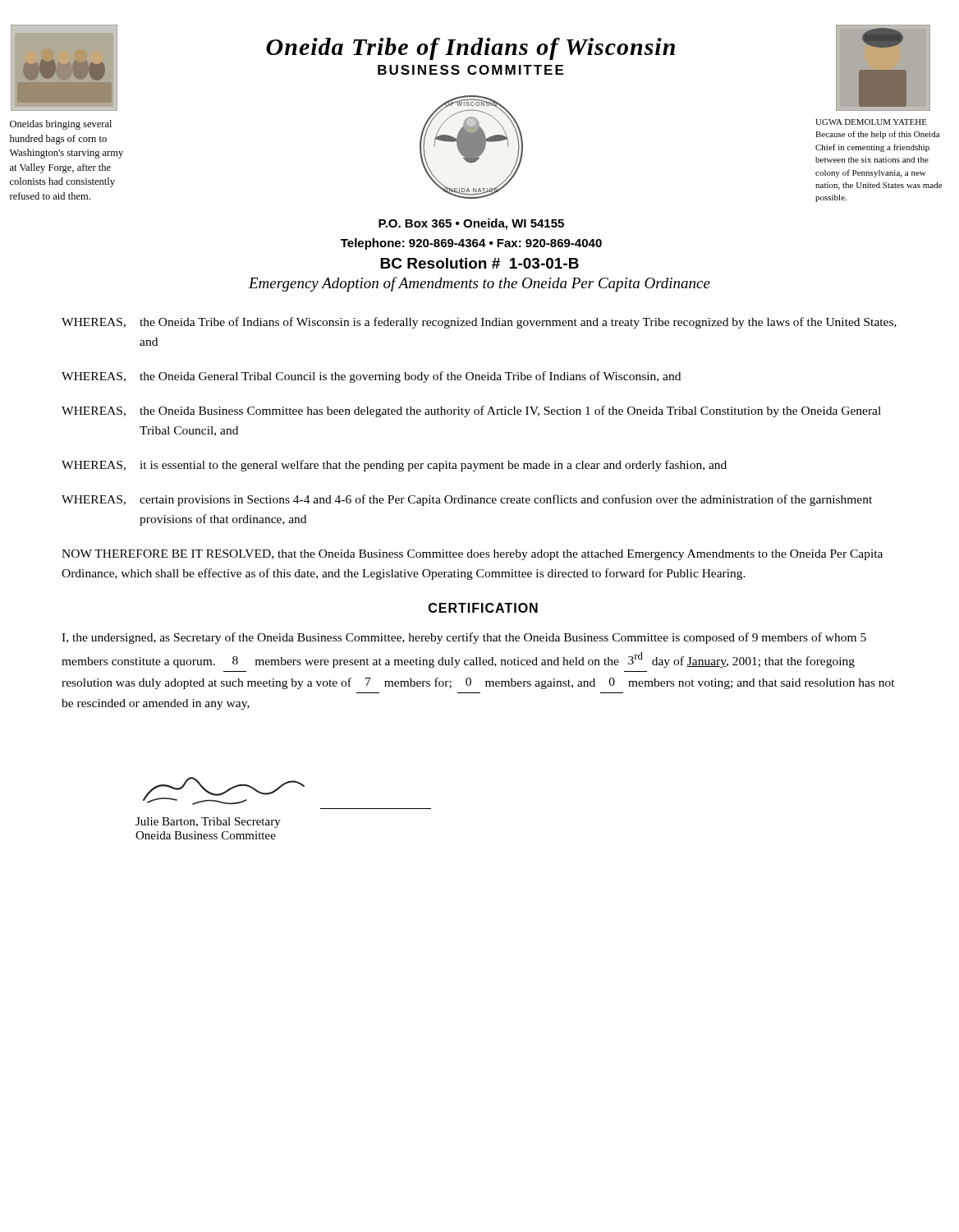Point to the element starting "UGWA DEMOLUM YATEHE Because of the"
The height and width of the screenshot is (1232, 959).
(879, 159)
